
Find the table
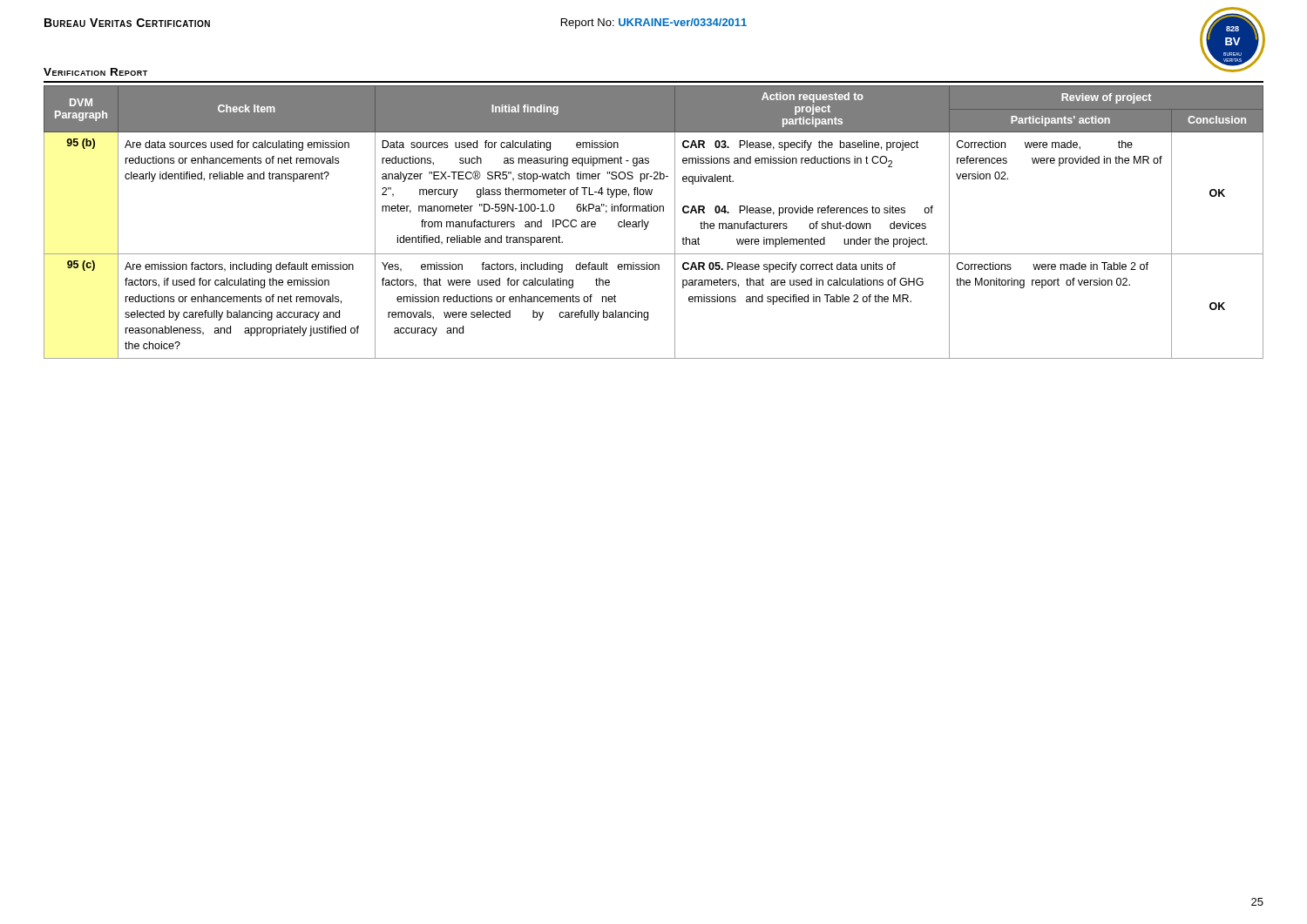point(654,485)
